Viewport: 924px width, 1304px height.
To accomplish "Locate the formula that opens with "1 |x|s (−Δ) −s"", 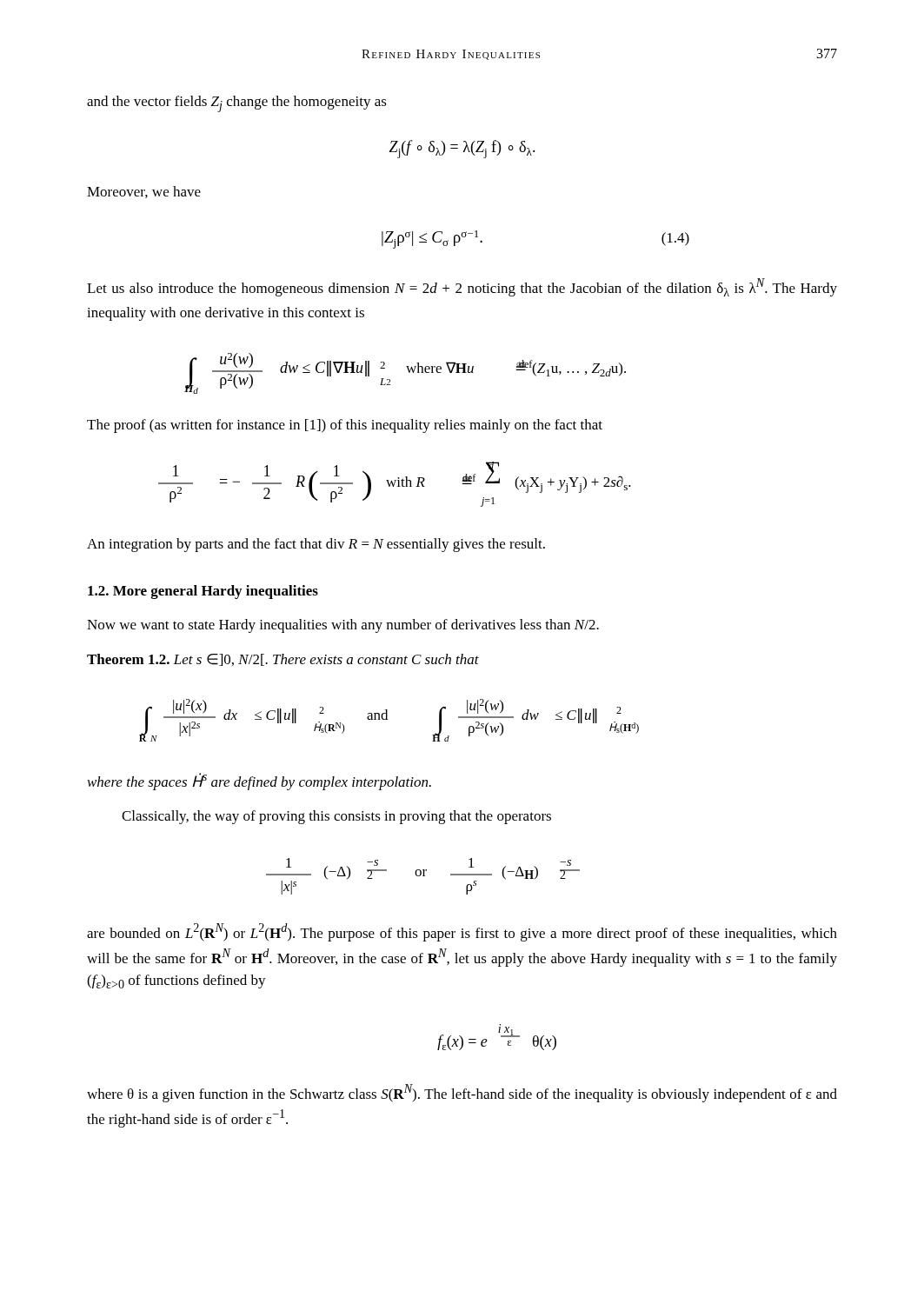I will pos(462,873).
